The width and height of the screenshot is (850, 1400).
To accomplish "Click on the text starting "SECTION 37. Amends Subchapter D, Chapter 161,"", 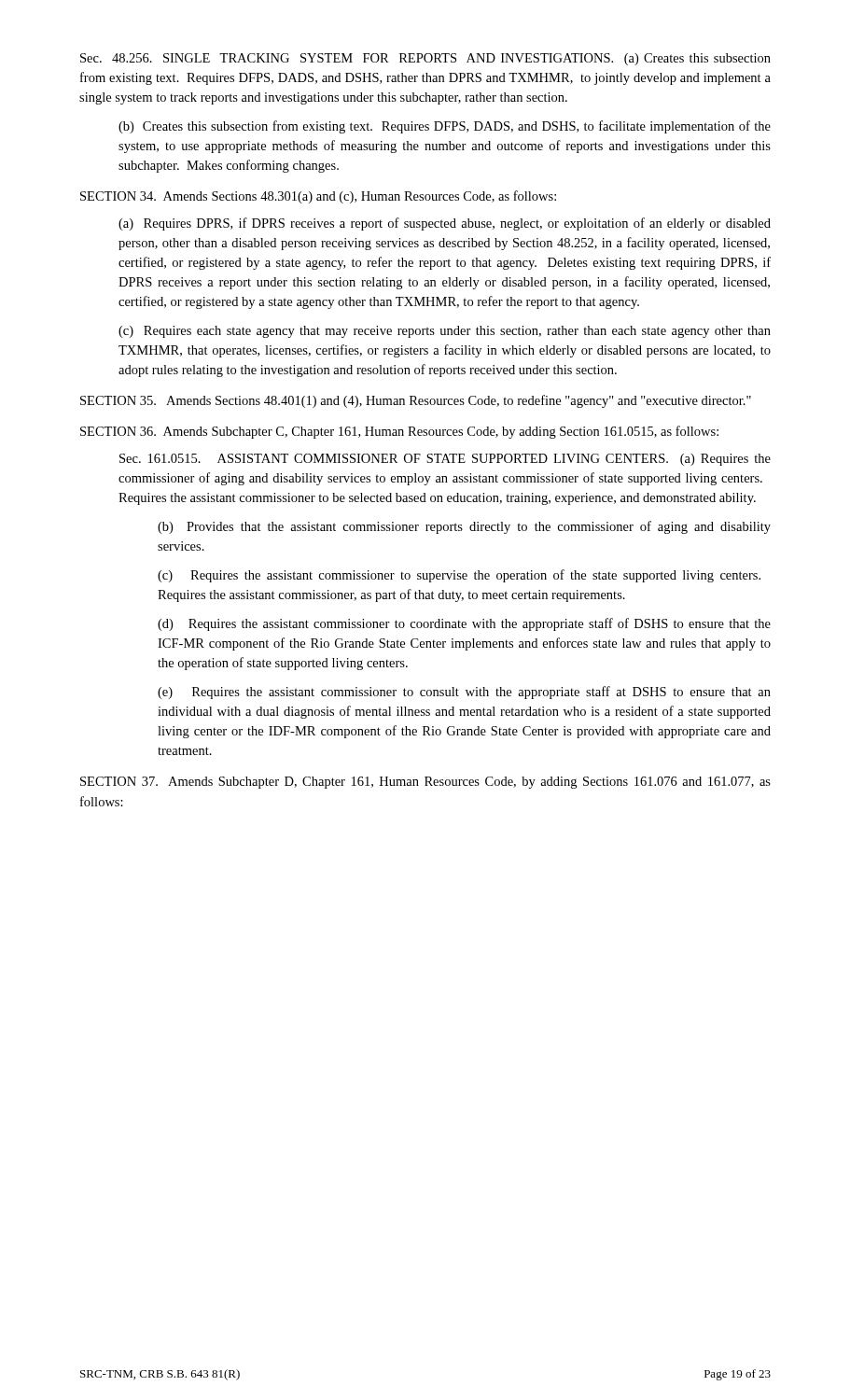I will click(425, 792).
